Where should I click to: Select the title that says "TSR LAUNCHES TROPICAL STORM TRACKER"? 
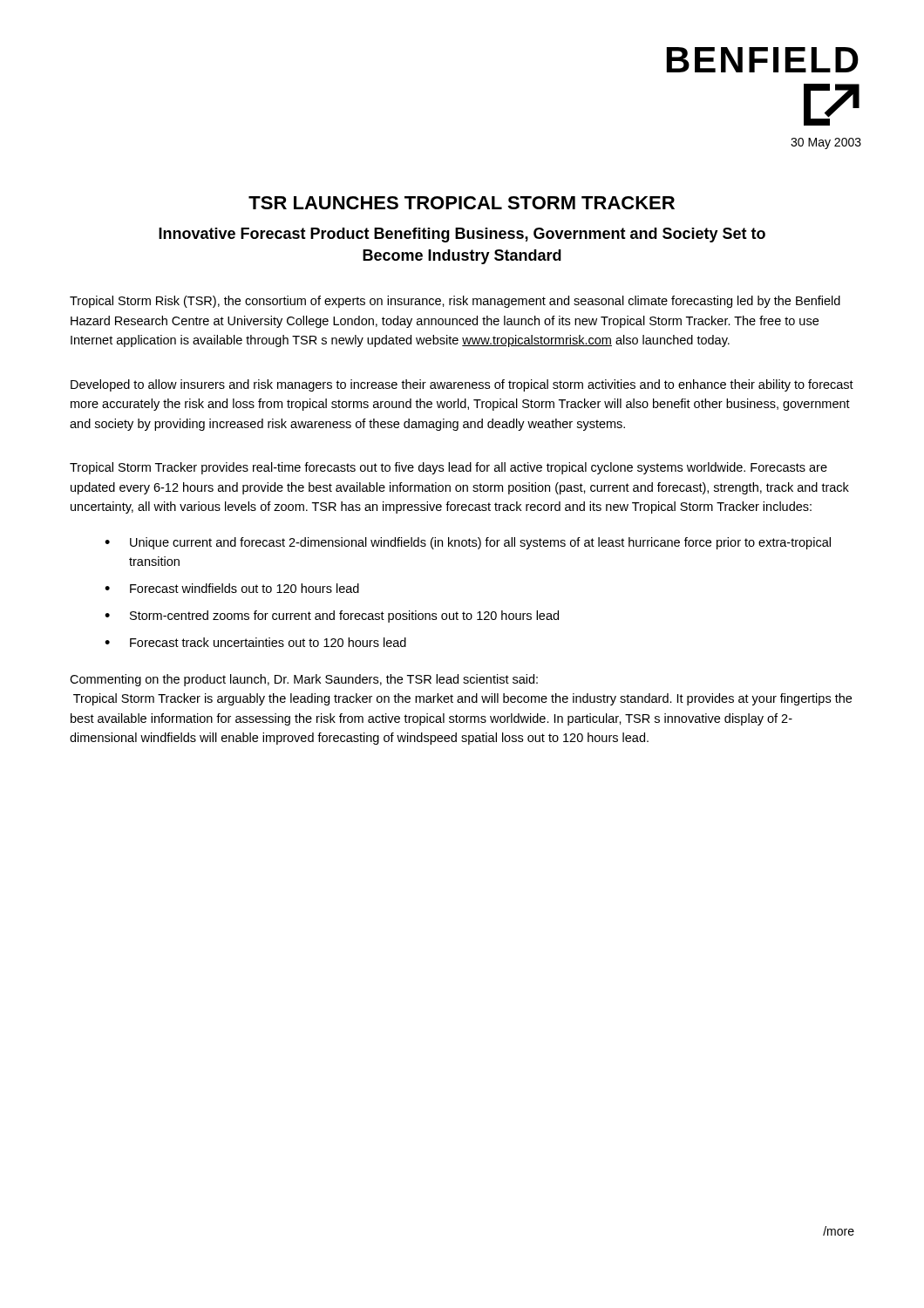(462, 203)
